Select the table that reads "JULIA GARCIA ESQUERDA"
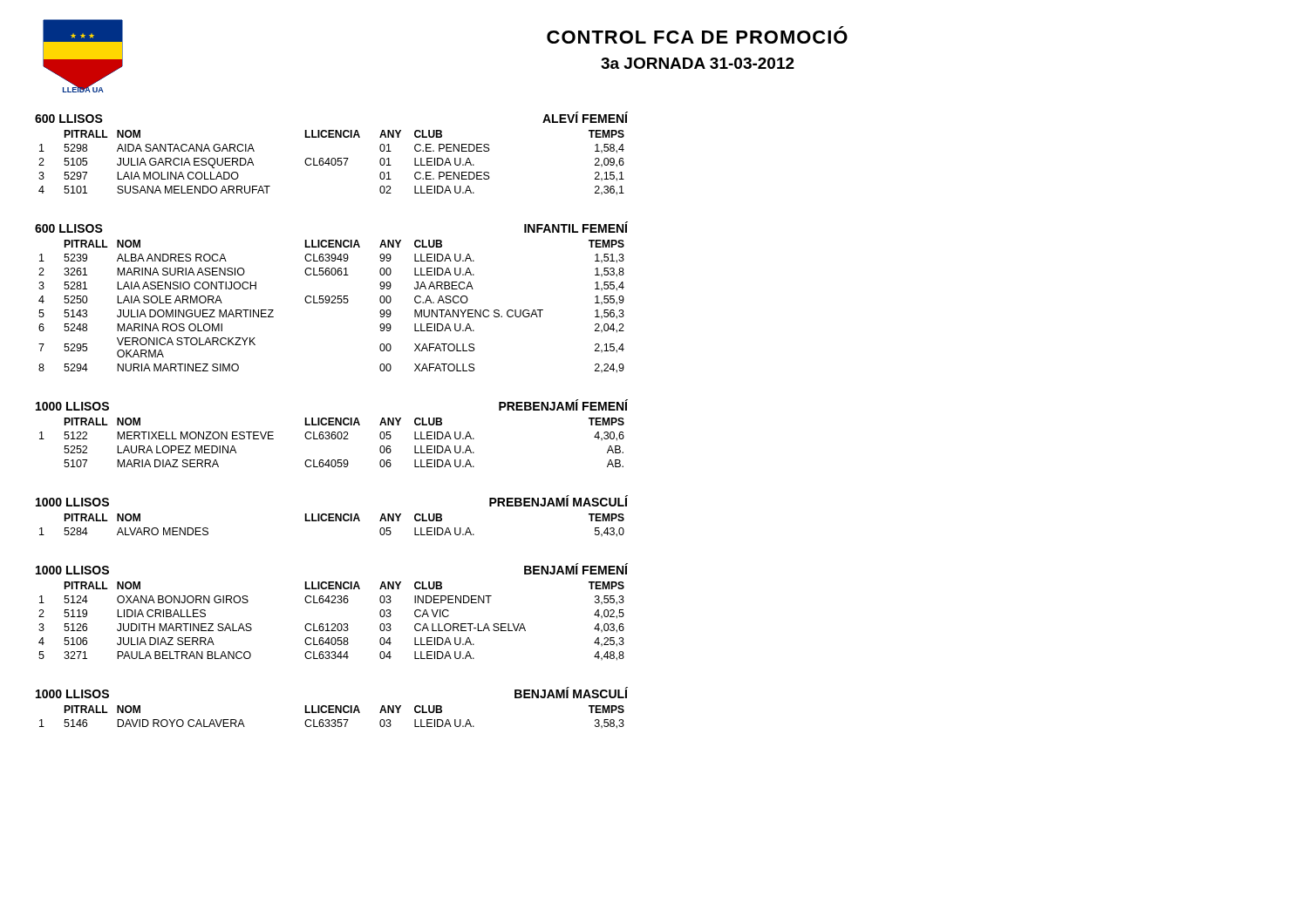This screenshot has width=1308, height=924. 331,162
